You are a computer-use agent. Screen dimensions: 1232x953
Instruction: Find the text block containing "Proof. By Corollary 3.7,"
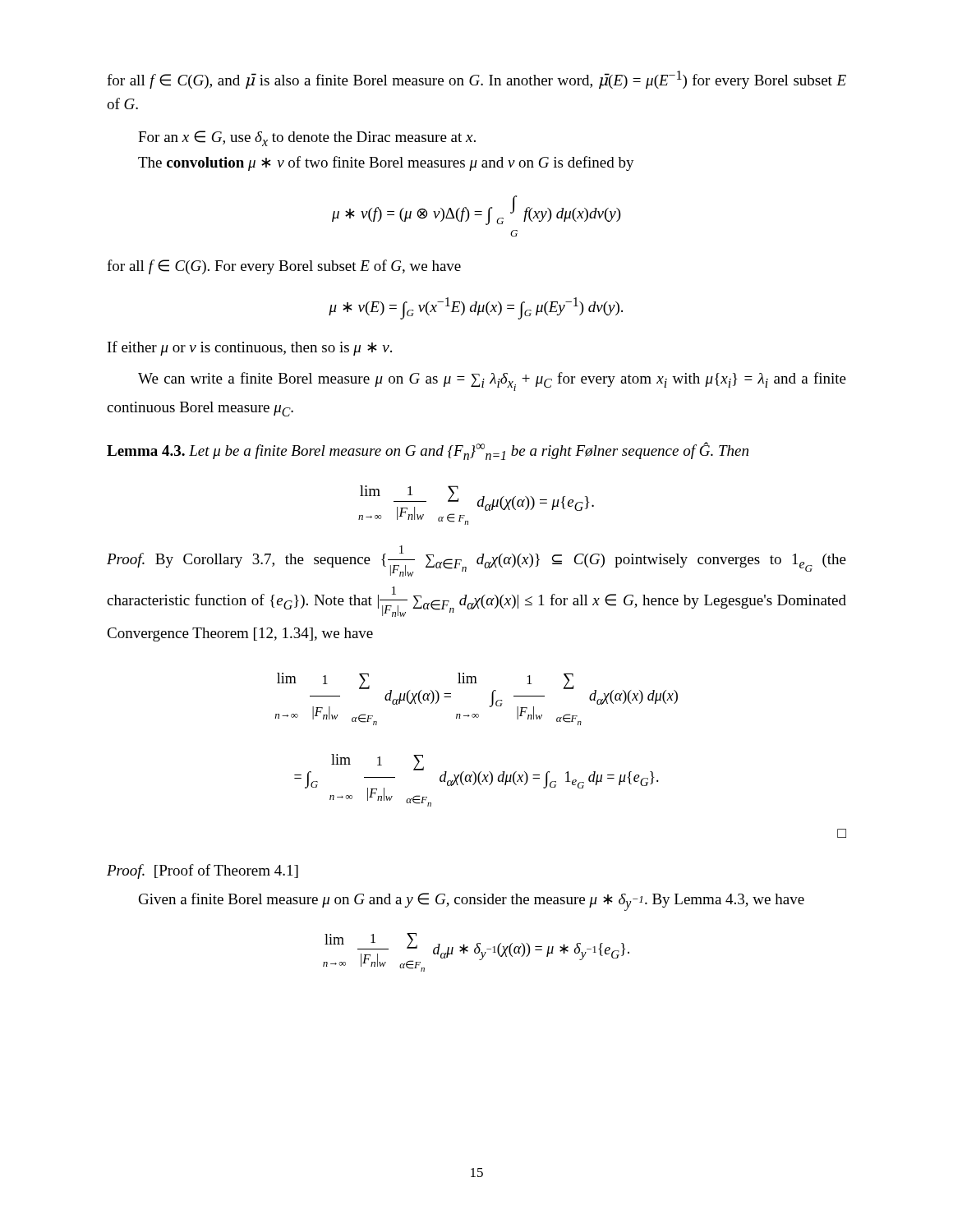click(476, 591)
